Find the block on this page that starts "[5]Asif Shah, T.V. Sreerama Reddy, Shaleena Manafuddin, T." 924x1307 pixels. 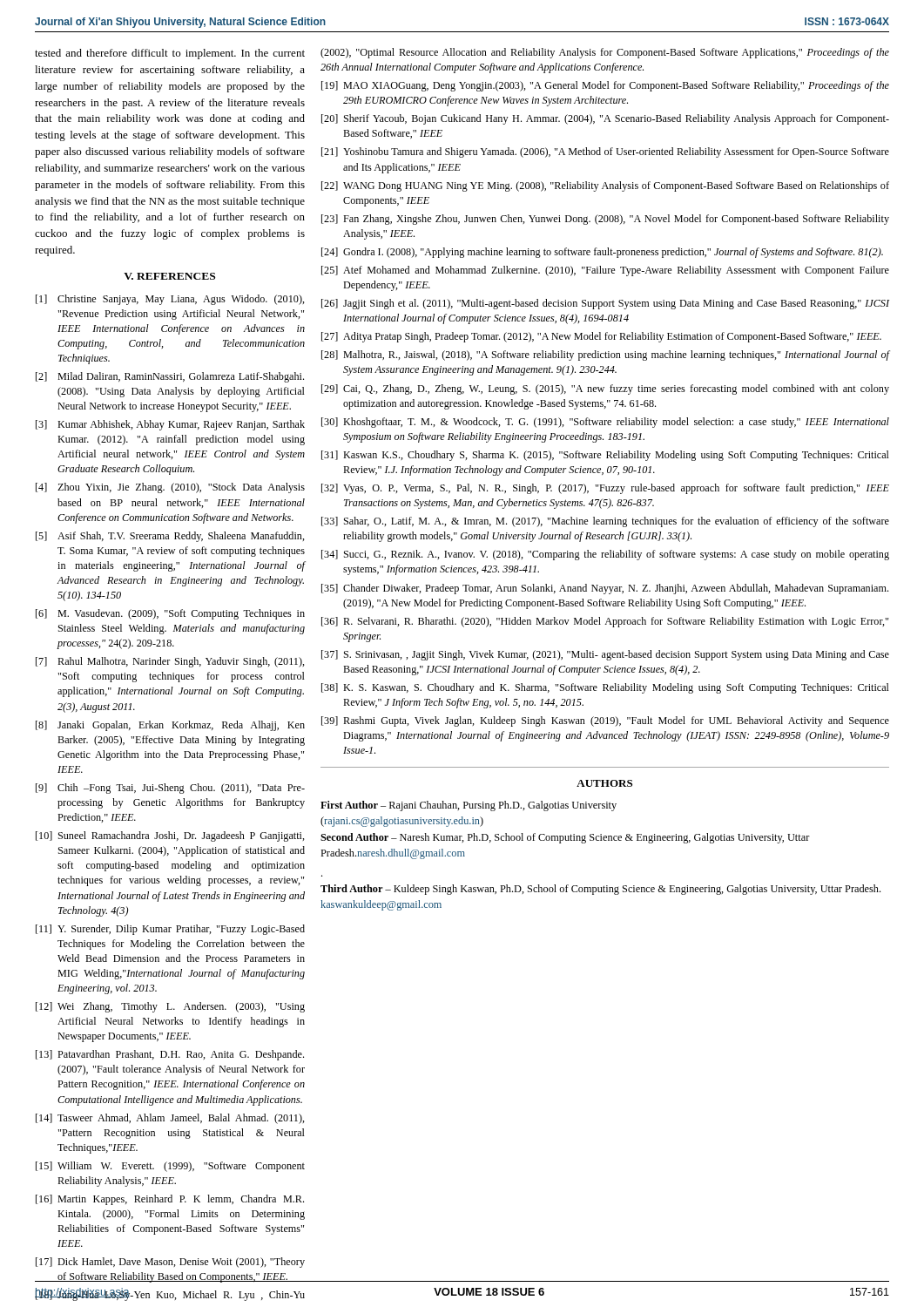click(170, 566)
